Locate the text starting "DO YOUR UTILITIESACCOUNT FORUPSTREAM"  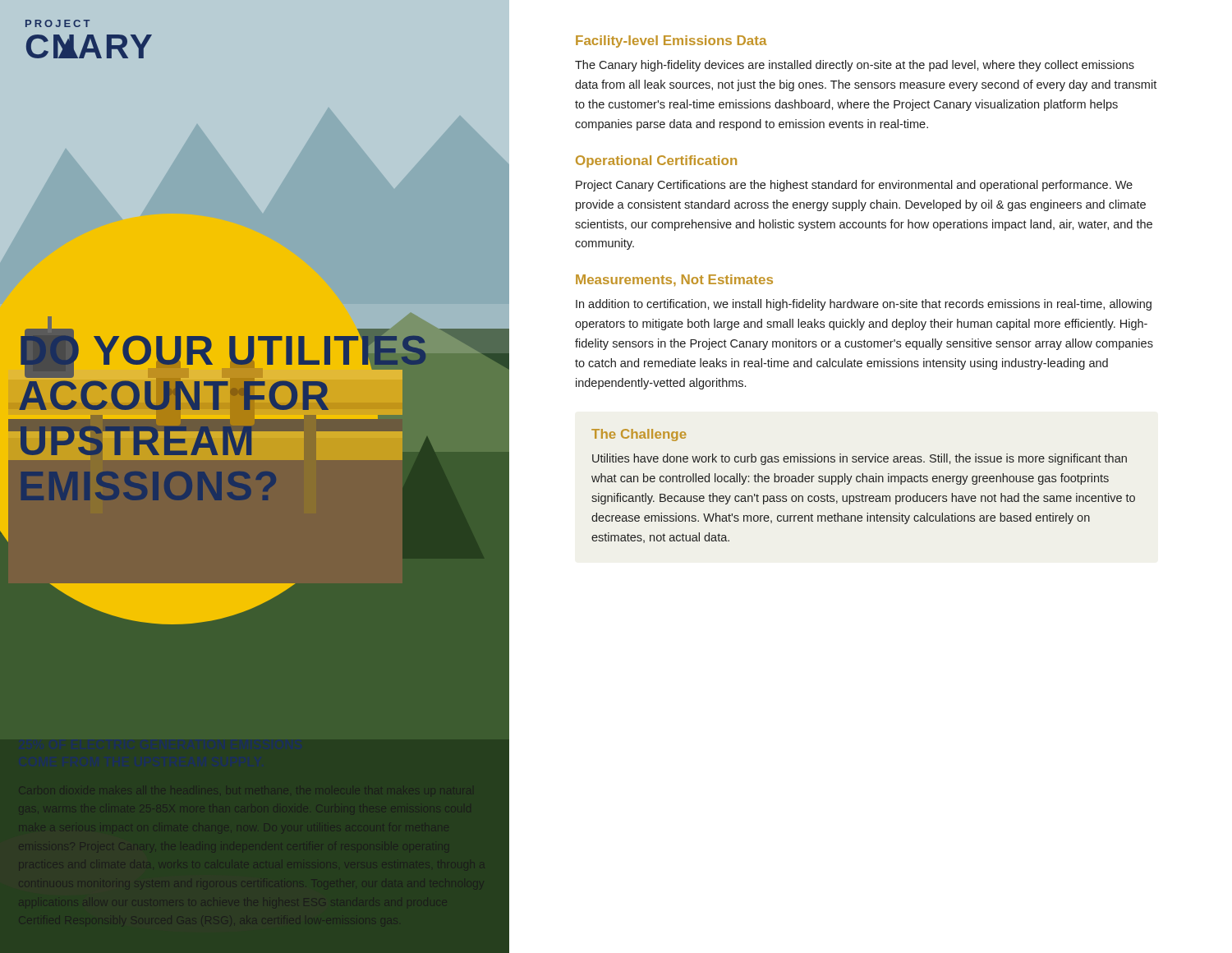tap(223, 419)
